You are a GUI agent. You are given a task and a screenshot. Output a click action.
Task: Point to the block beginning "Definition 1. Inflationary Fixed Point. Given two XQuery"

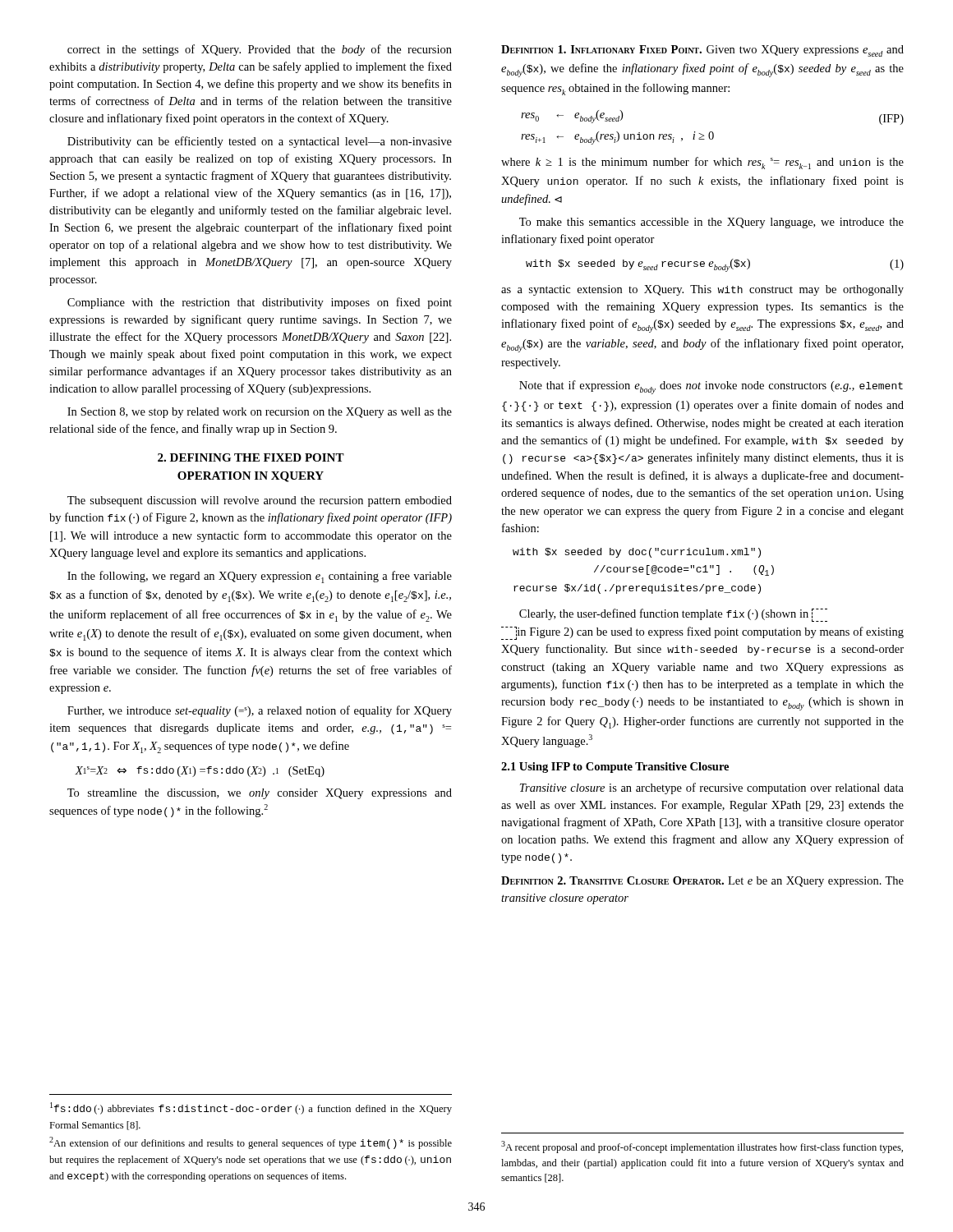tap(702, 70)
